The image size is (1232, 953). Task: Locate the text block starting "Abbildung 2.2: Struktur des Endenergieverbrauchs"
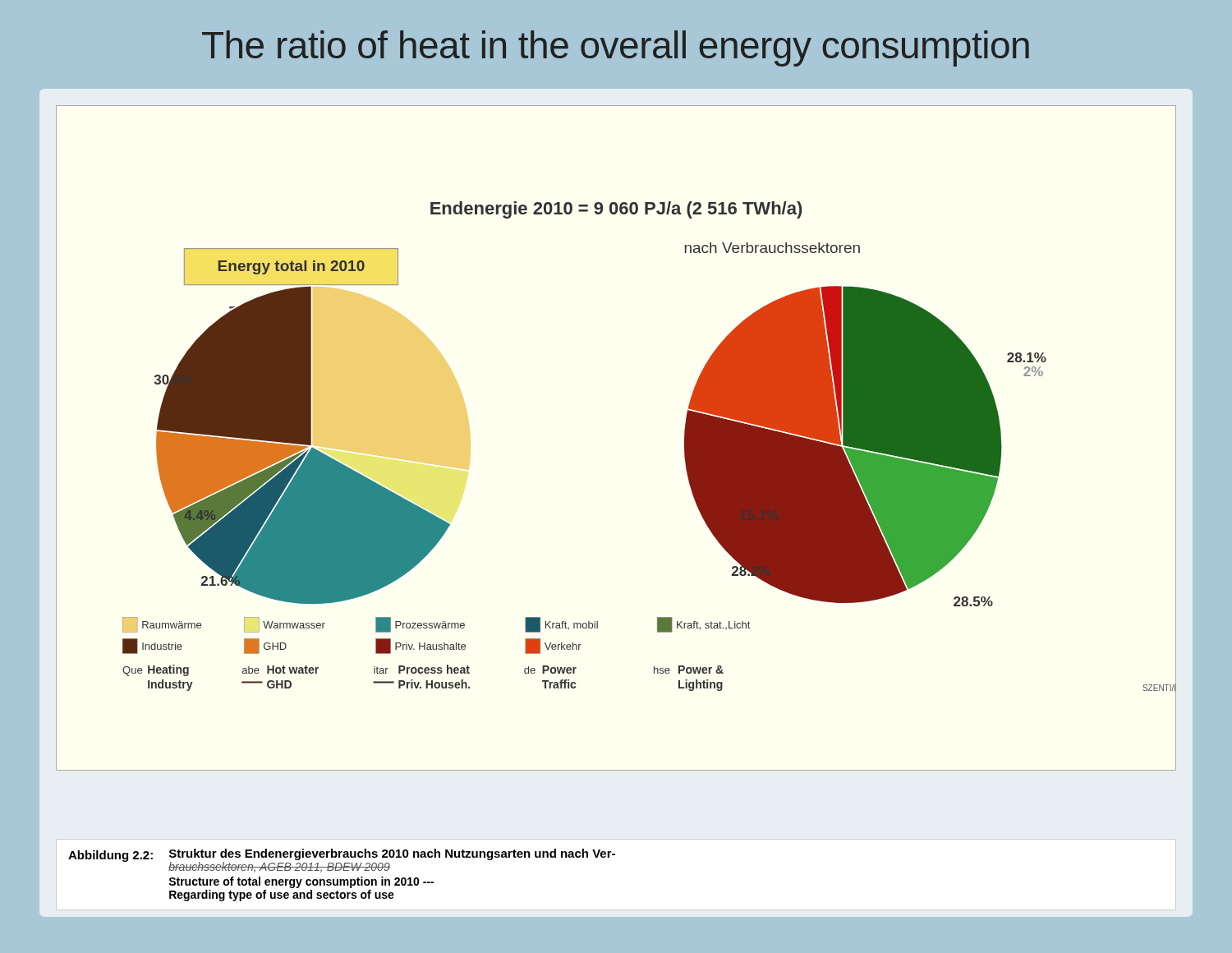(x=342, y=861)
